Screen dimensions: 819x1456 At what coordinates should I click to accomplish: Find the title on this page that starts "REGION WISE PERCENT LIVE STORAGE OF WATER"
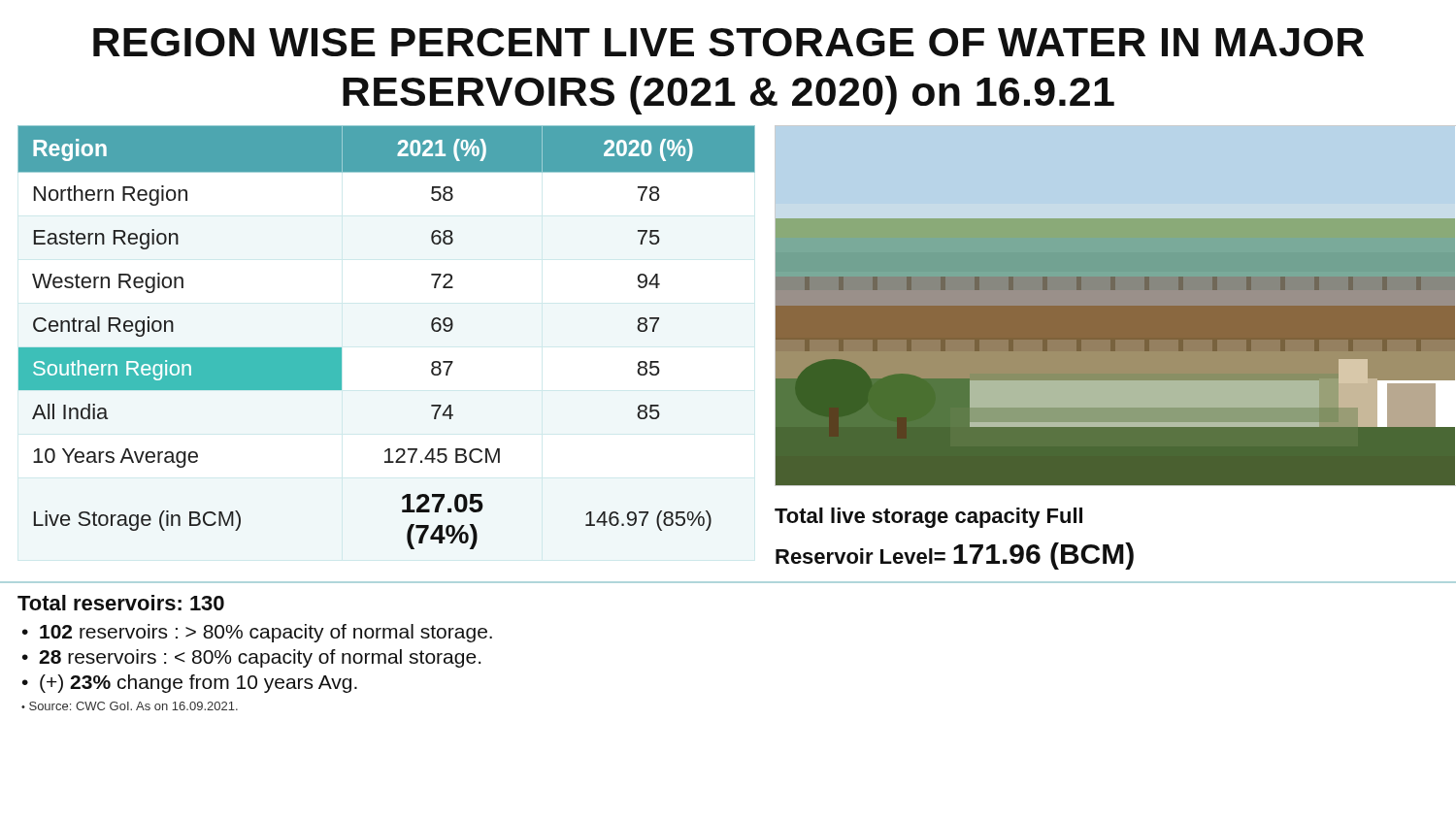pyautogui.click(x=728, y=67)
